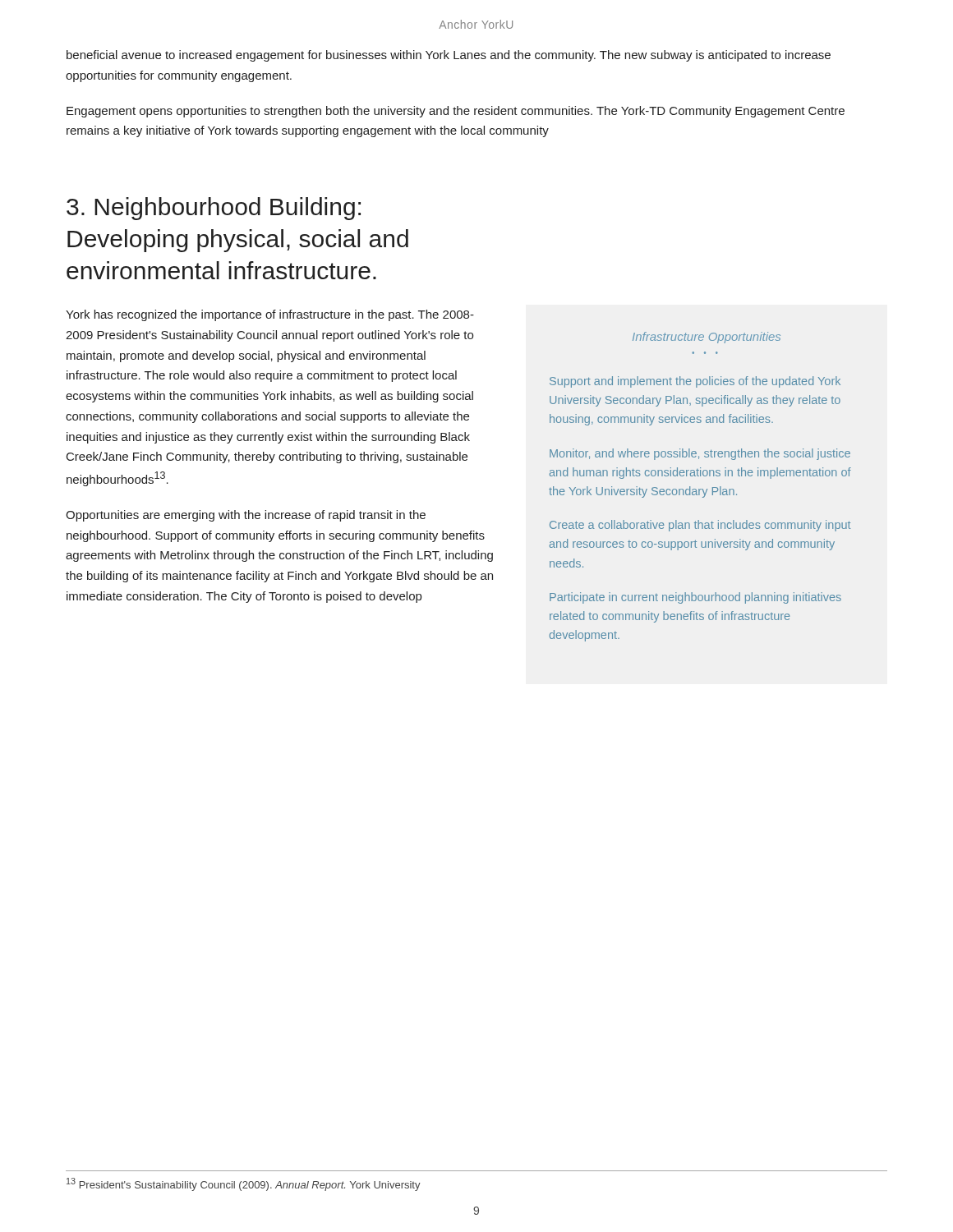Click on the footnote containing "13 President's Sustainability Council (2009). Annual Report."
Viewport: 953px width, 1232px height.
pos(243,1183)
